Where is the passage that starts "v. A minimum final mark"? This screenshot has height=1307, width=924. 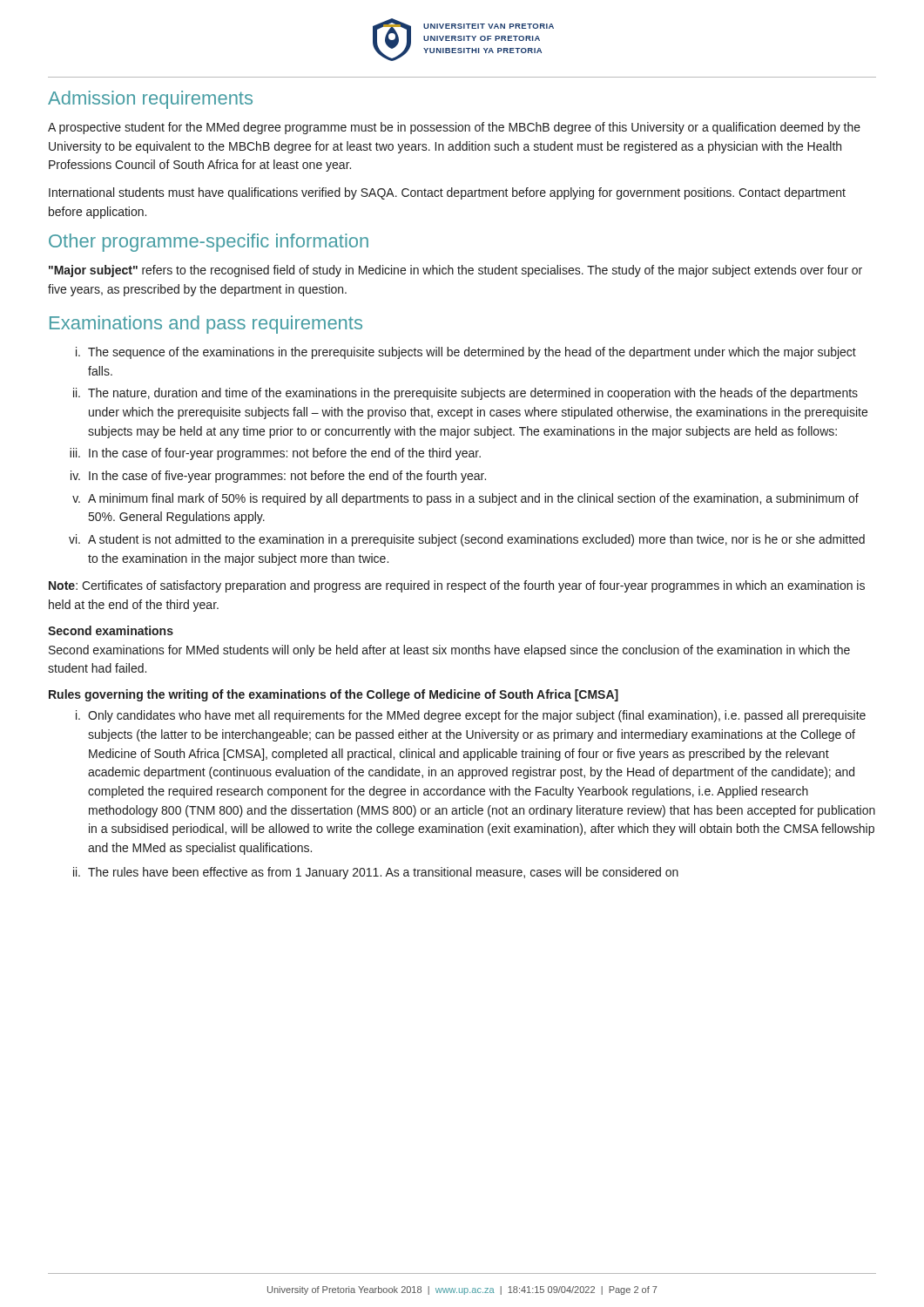[x=462, y=508]
